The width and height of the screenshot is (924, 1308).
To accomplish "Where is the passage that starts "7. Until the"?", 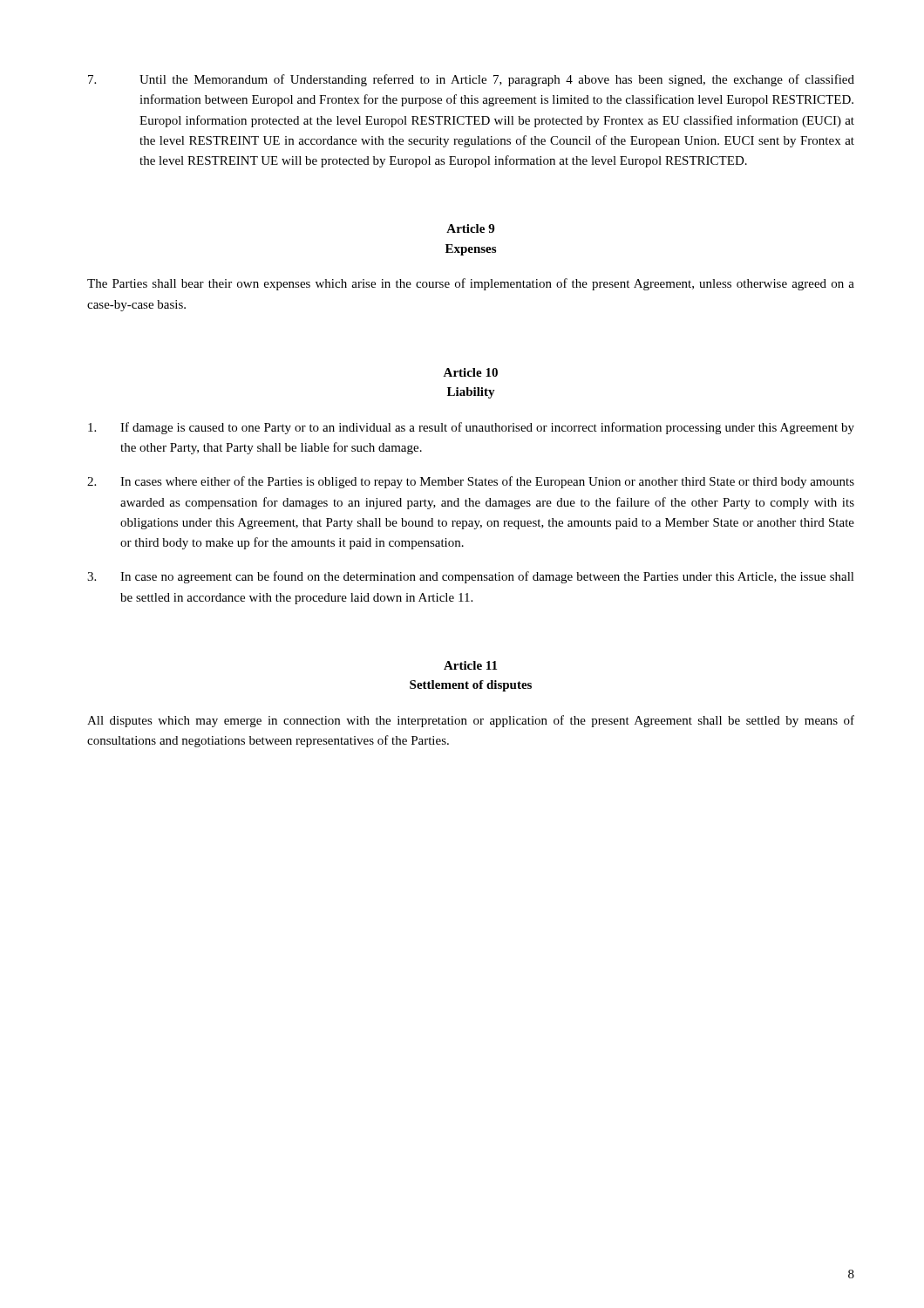I will point(471,120).
